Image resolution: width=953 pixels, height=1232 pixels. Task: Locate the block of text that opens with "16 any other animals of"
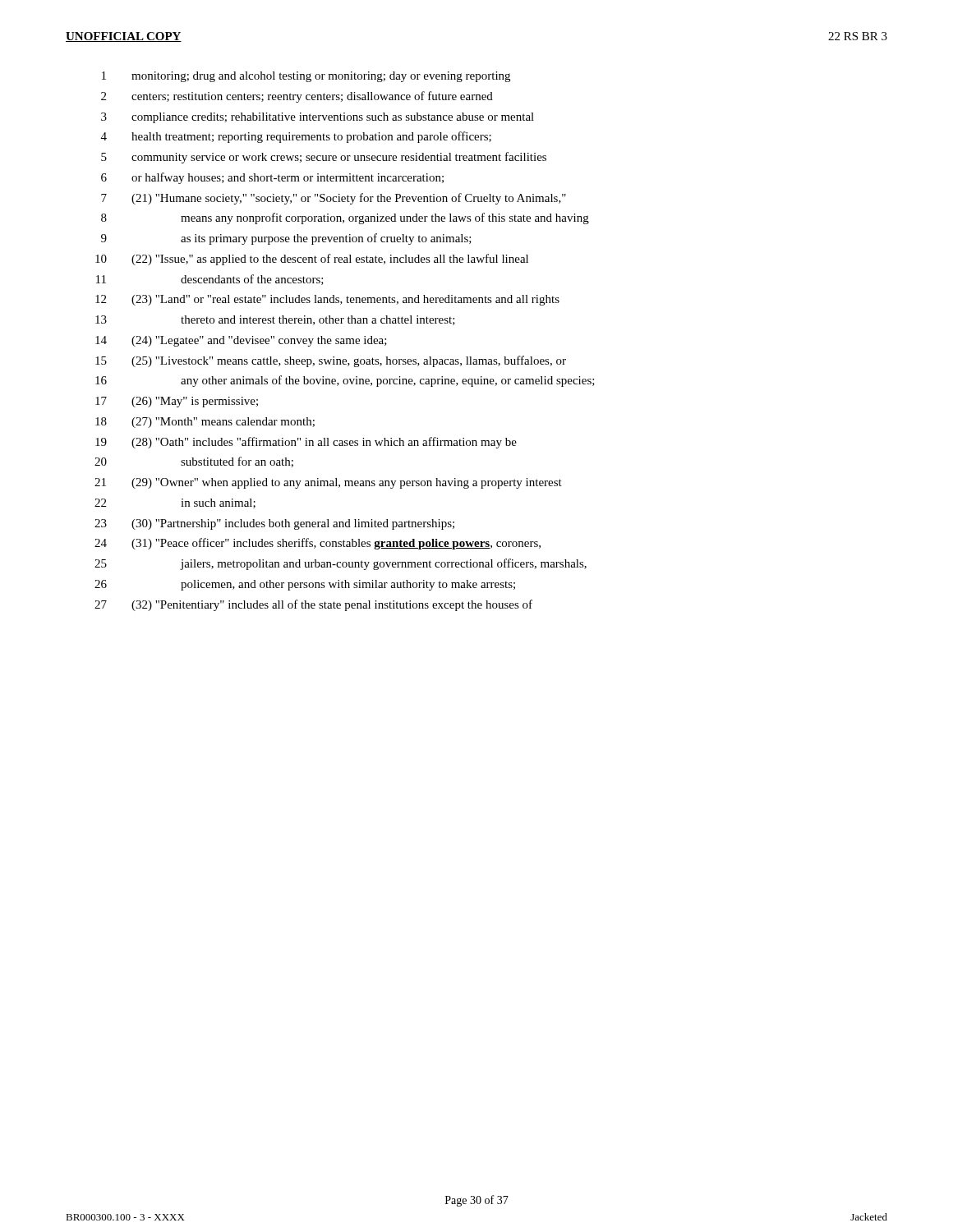pos(476,381)
